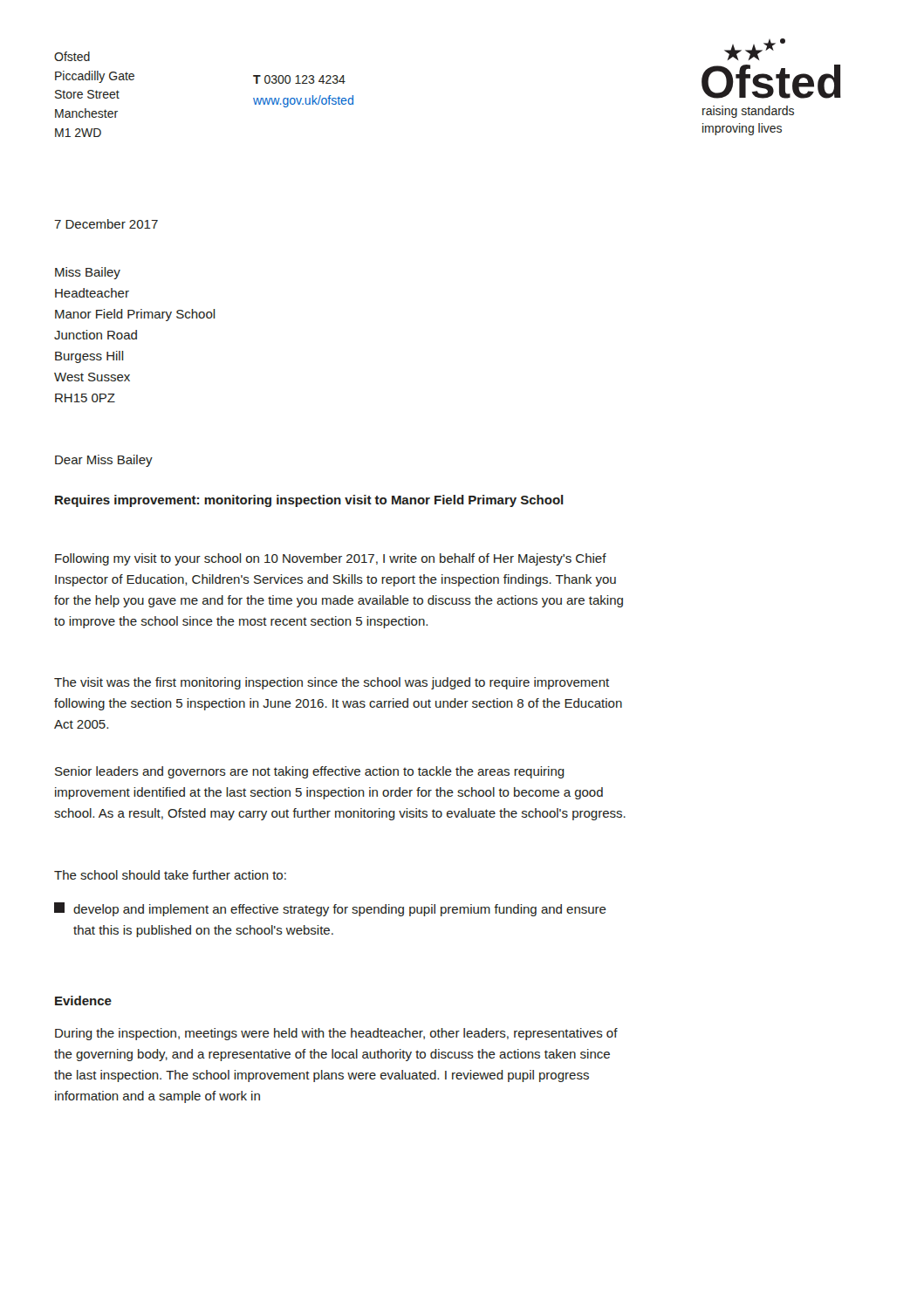924x1309 pixels.
Task: Locate the block of text that opens with "During the inspection, meetings were held with"
Action: 336,1064
